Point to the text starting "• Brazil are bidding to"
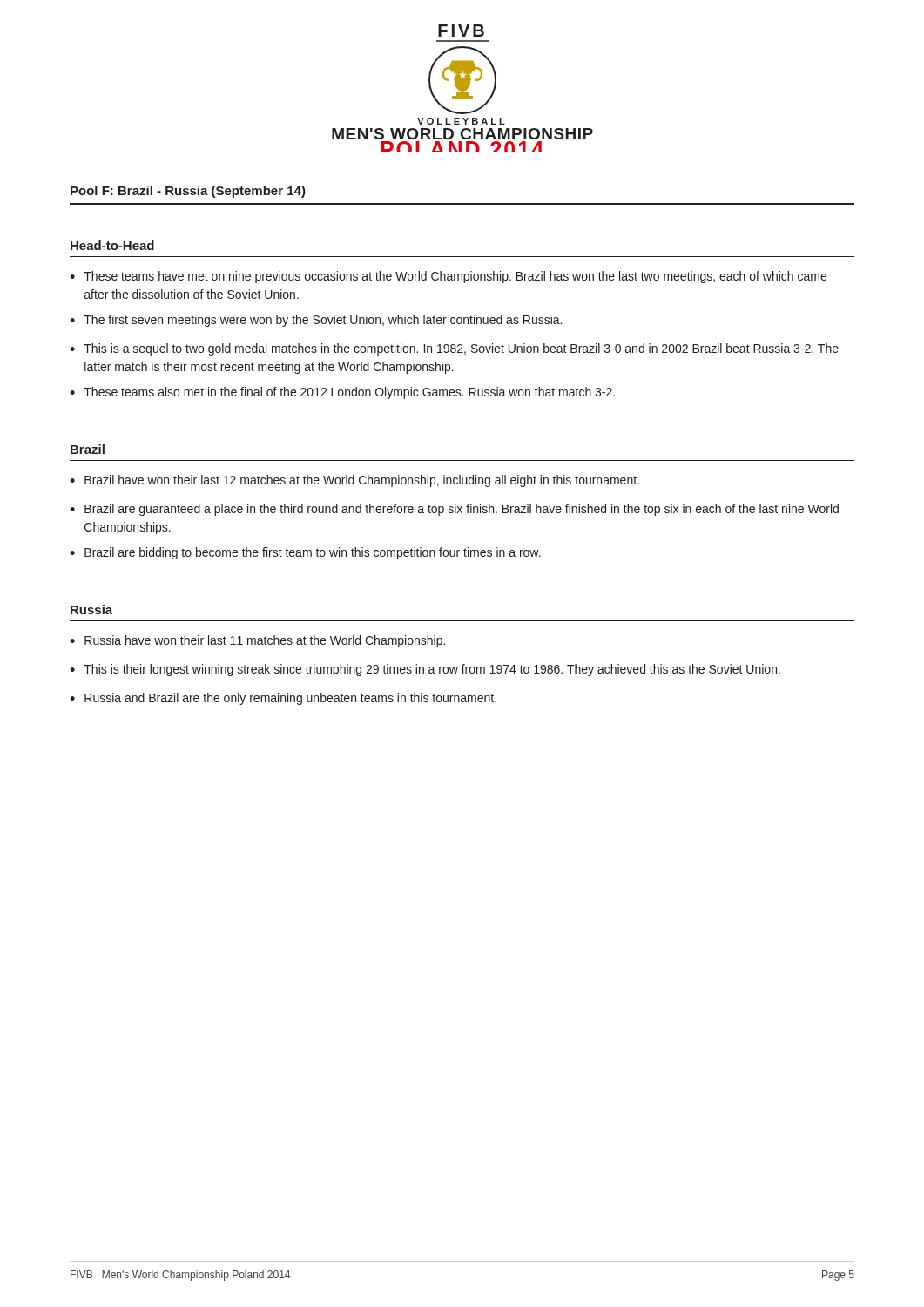 [x=462, y=555]
